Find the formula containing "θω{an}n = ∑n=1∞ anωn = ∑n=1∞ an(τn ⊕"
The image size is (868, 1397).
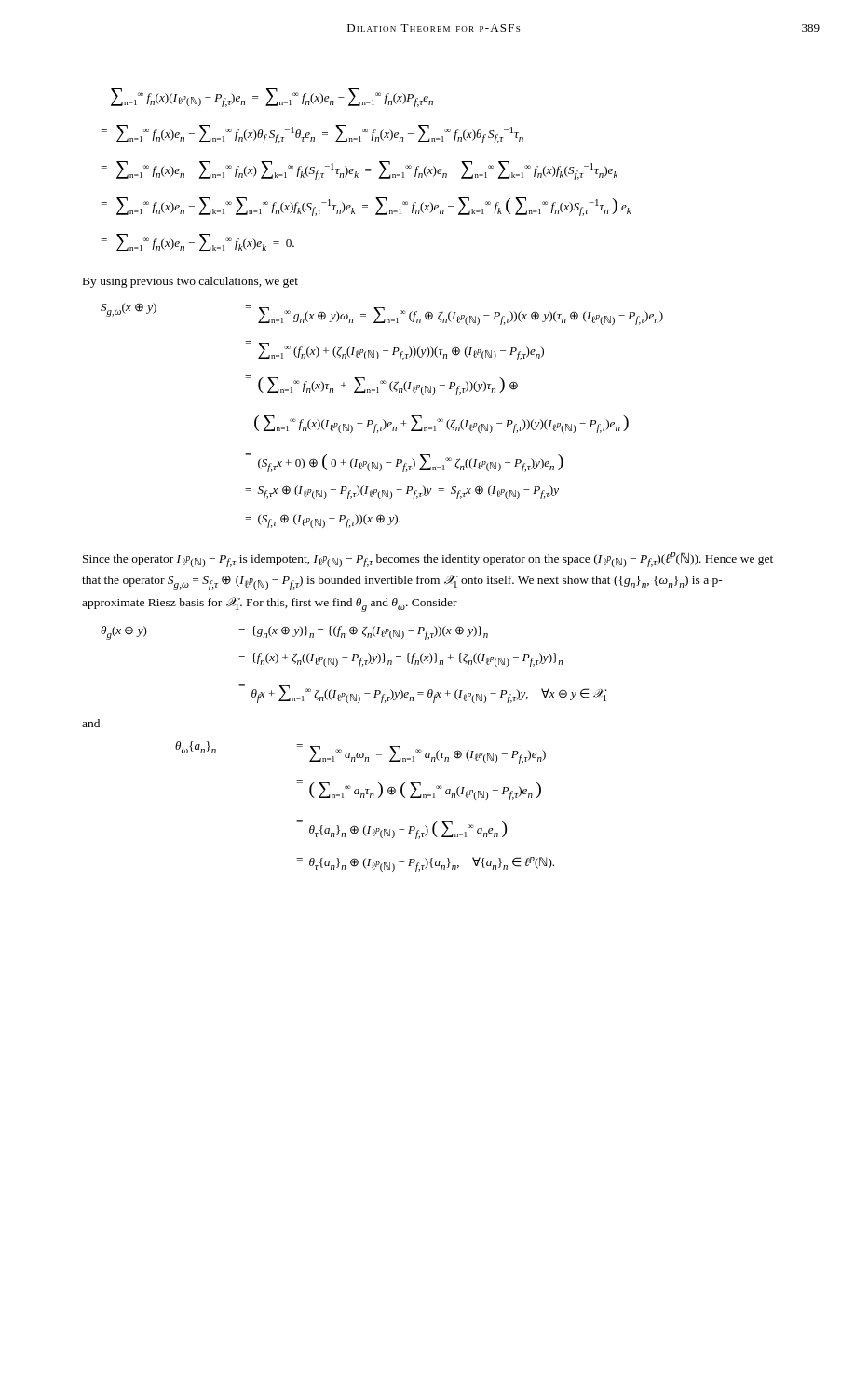point(477,805)
